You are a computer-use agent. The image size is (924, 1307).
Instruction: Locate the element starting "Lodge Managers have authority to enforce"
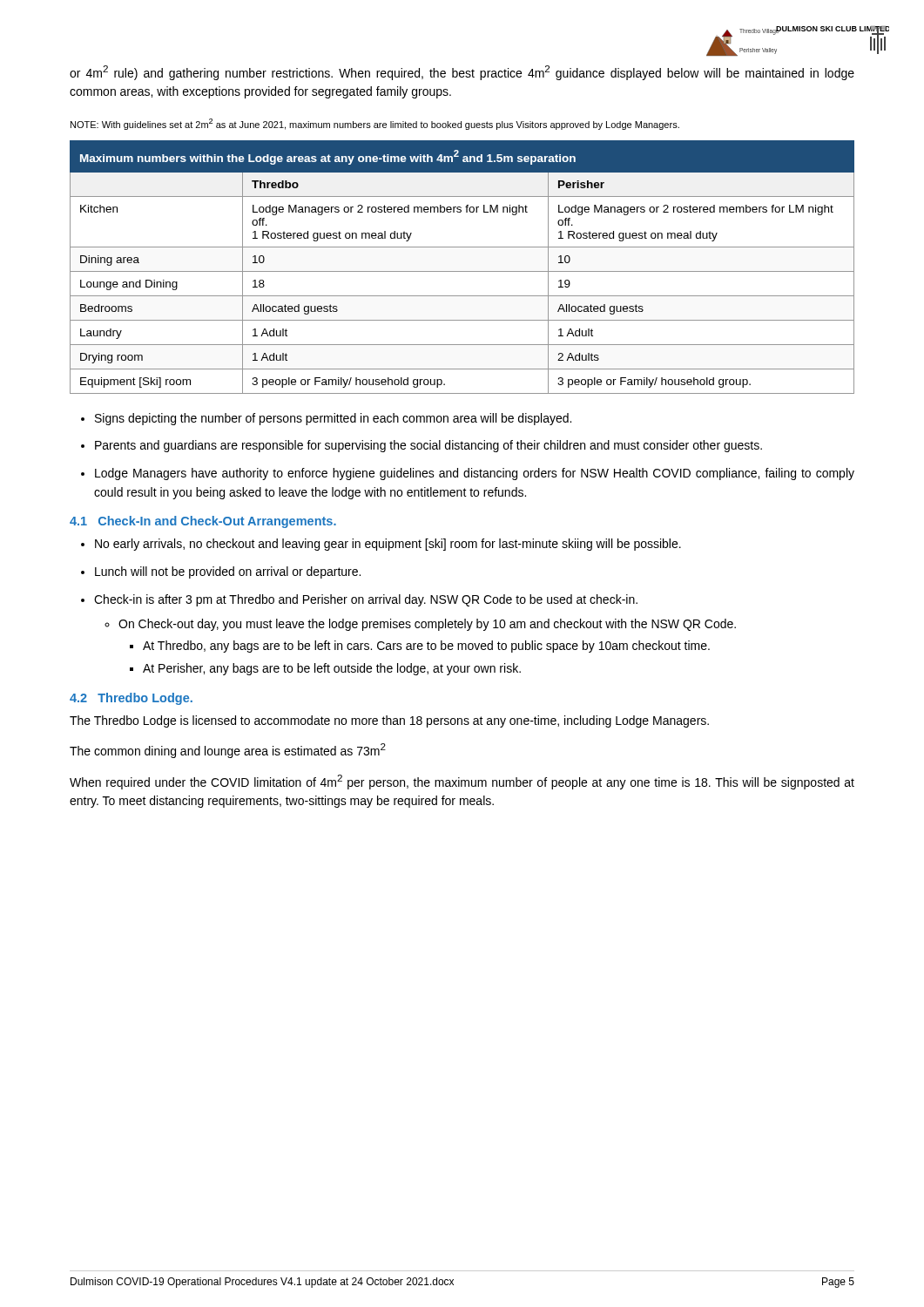coord(474,483)
